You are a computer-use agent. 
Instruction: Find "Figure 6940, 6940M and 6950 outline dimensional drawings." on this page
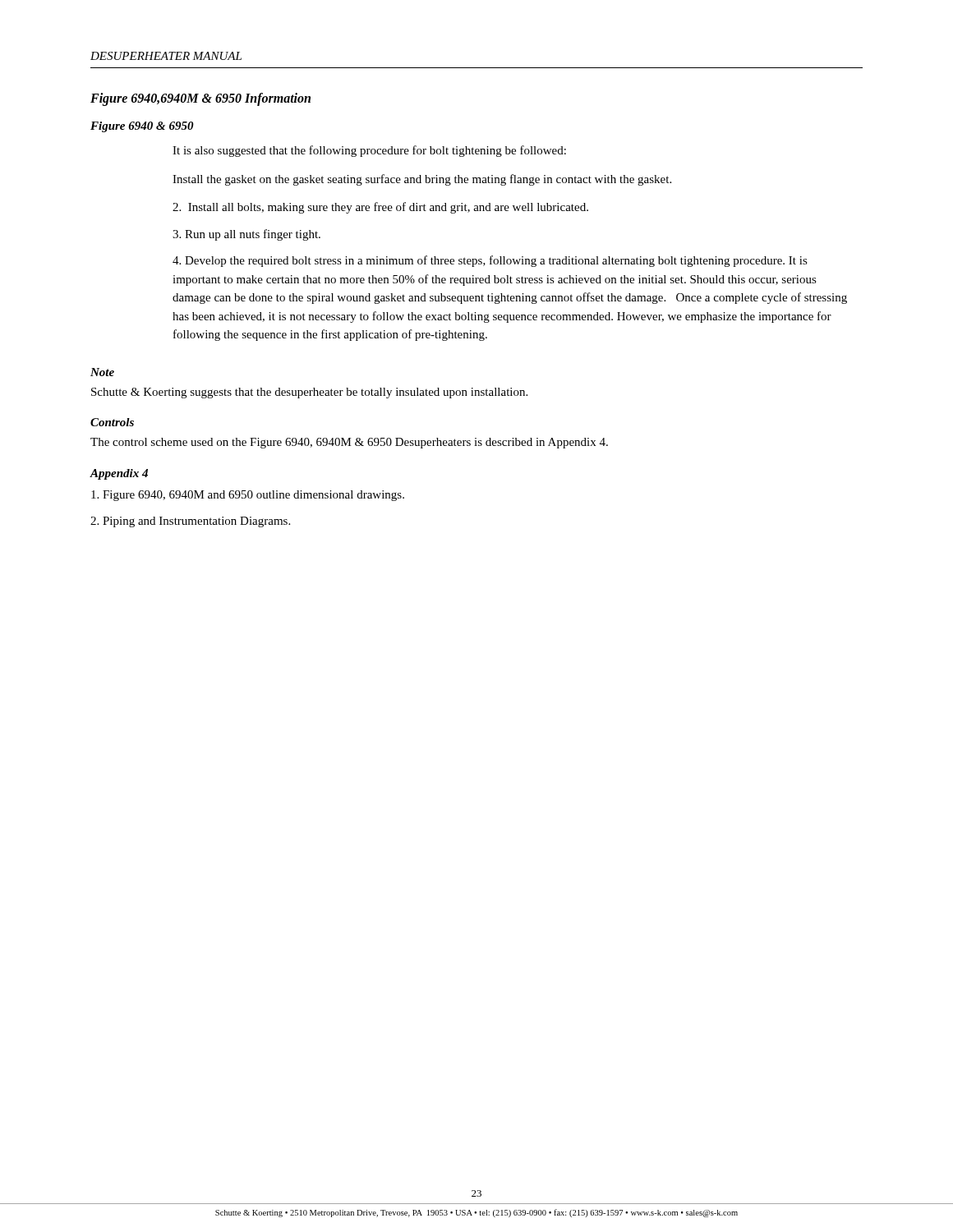(248, 494)
